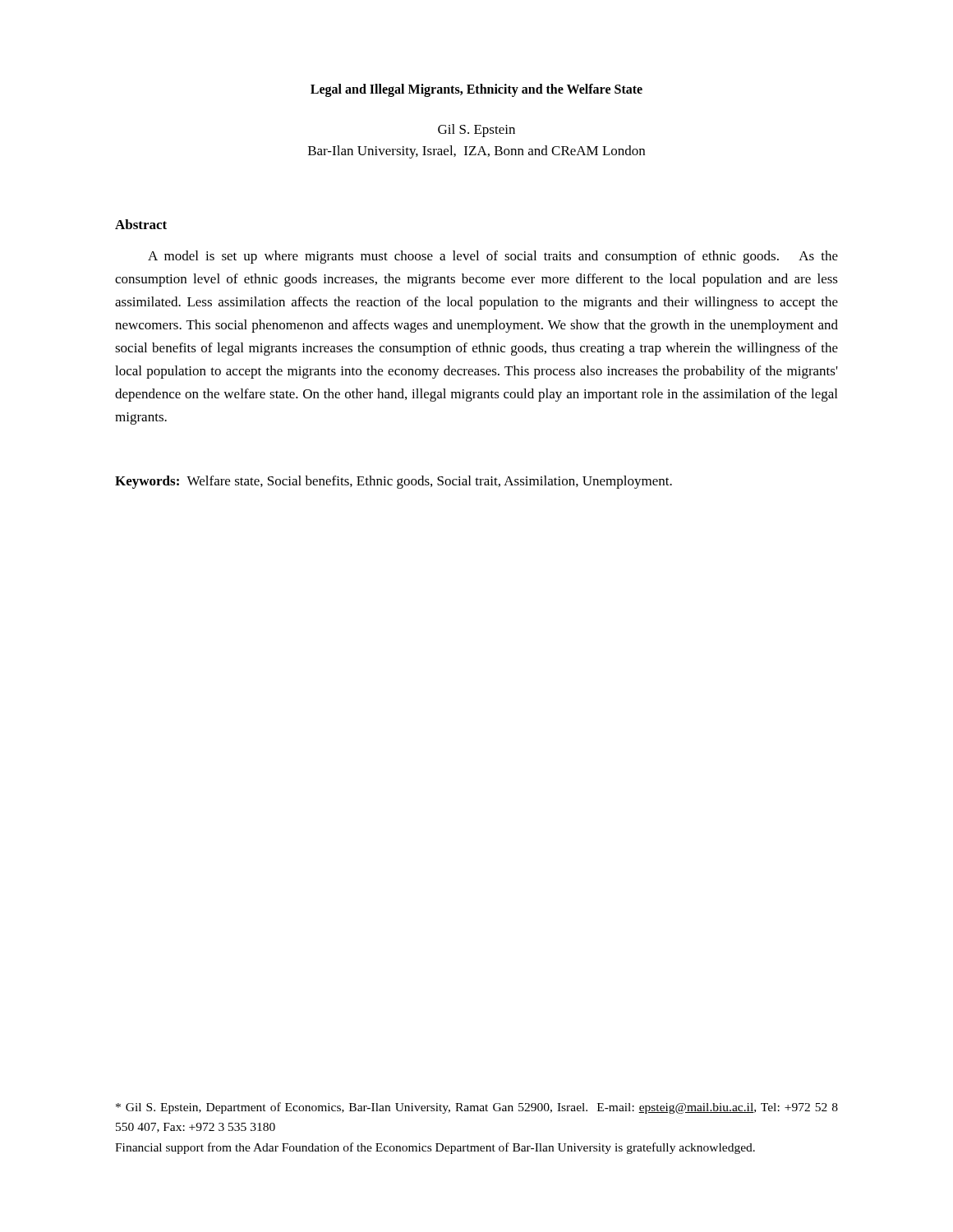Click the passage that begins "Keywords: Welfare state, Social benefits,"
Viewport: 953px width, 1232px height.
coord(394,481)
